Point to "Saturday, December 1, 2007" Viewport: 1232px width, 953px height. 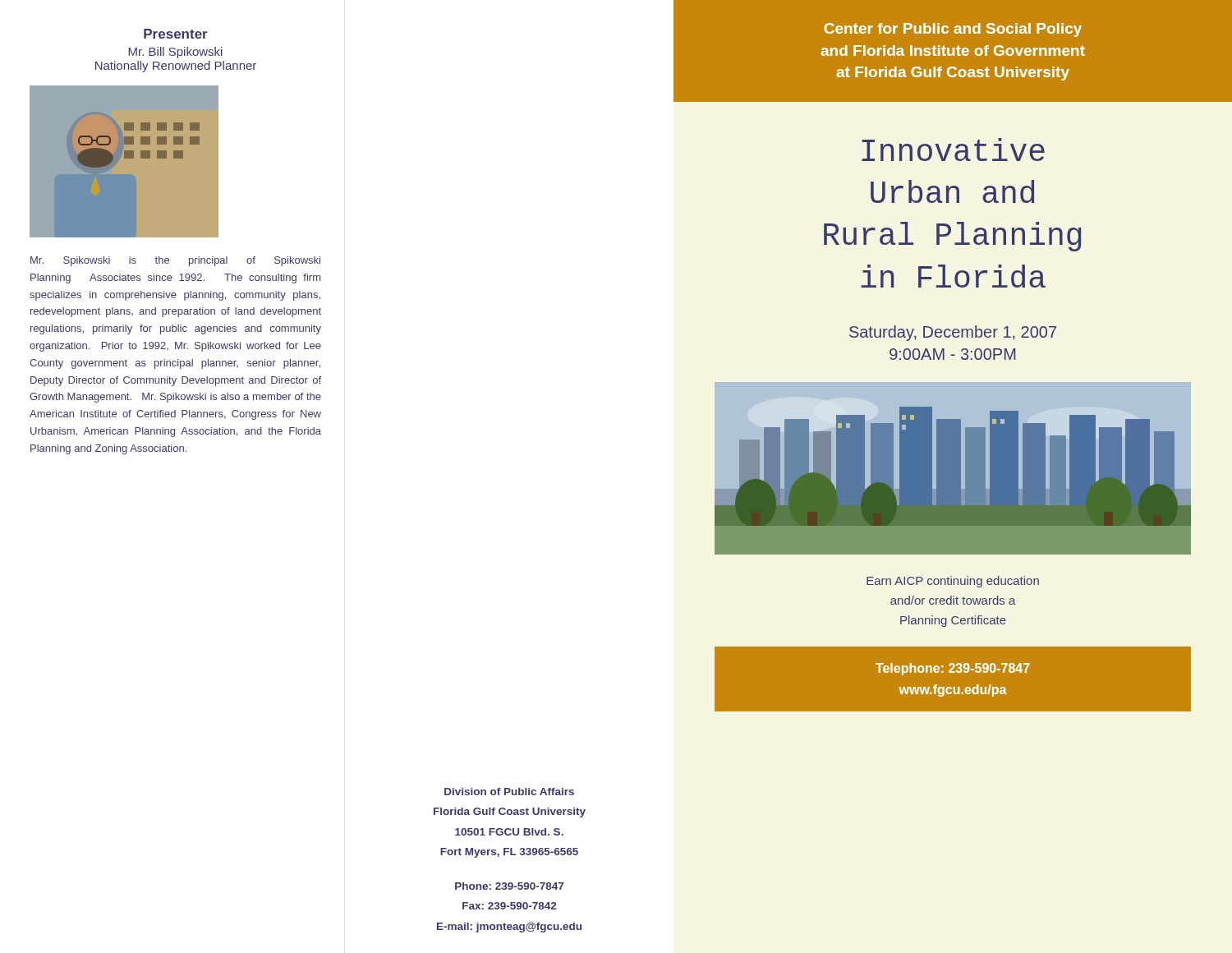(953, 332)
